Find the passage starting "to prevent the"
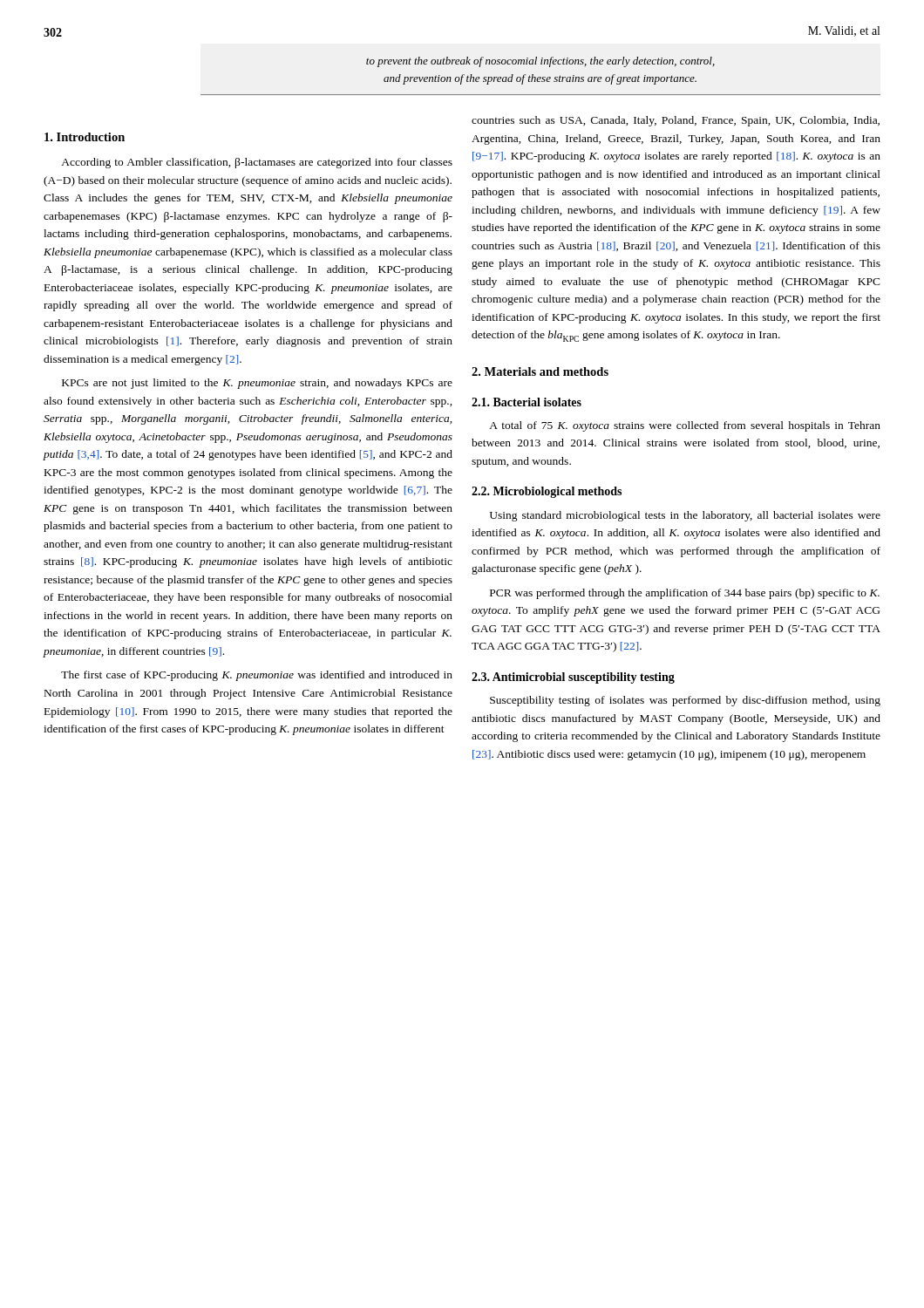This screenshot has height=1308, width=924. tap(540, 69)
